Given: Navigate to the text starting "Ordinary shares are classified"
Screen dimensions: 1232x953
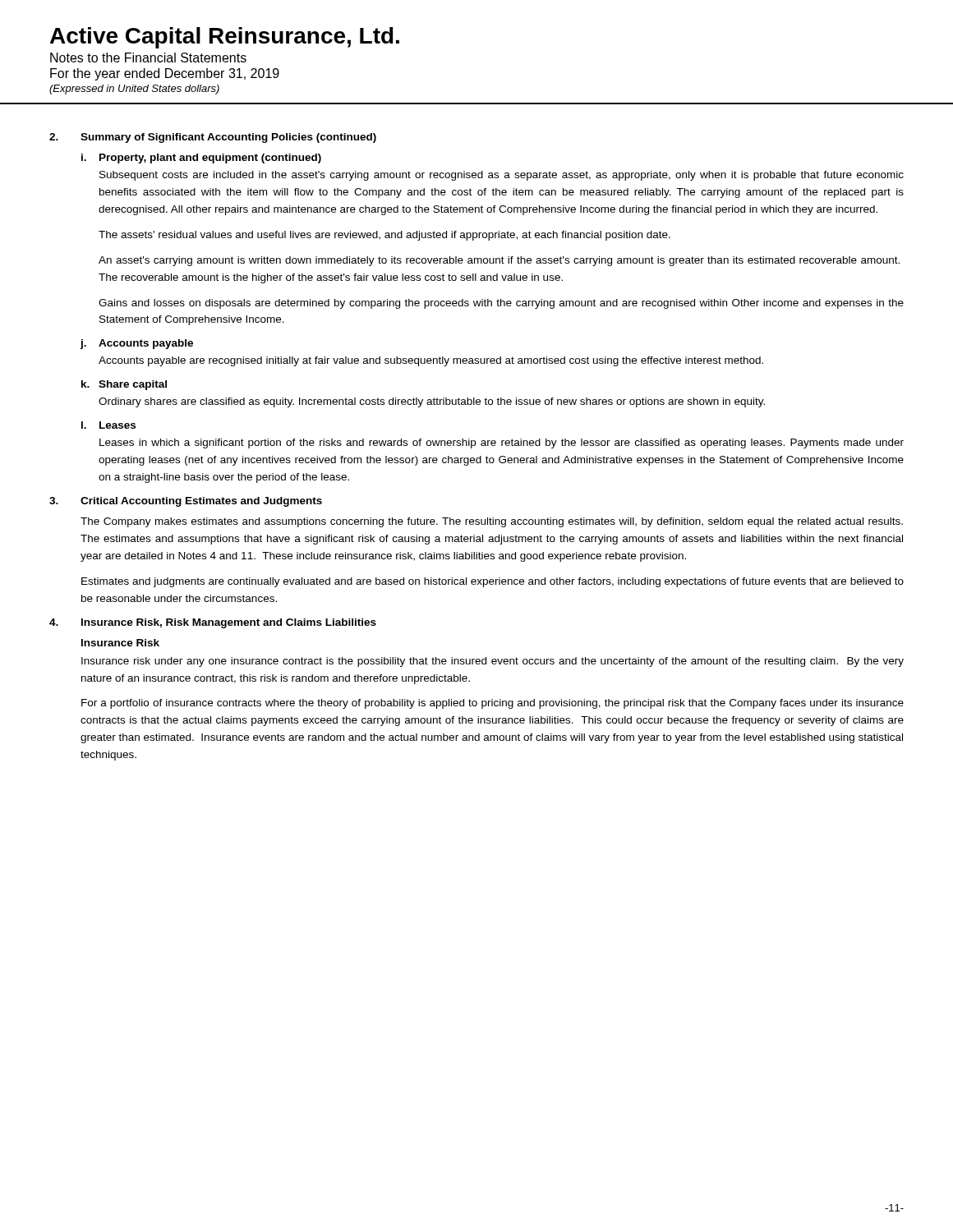Looking at the screenshot, I should pyautogui.click(x=432, y=402).
